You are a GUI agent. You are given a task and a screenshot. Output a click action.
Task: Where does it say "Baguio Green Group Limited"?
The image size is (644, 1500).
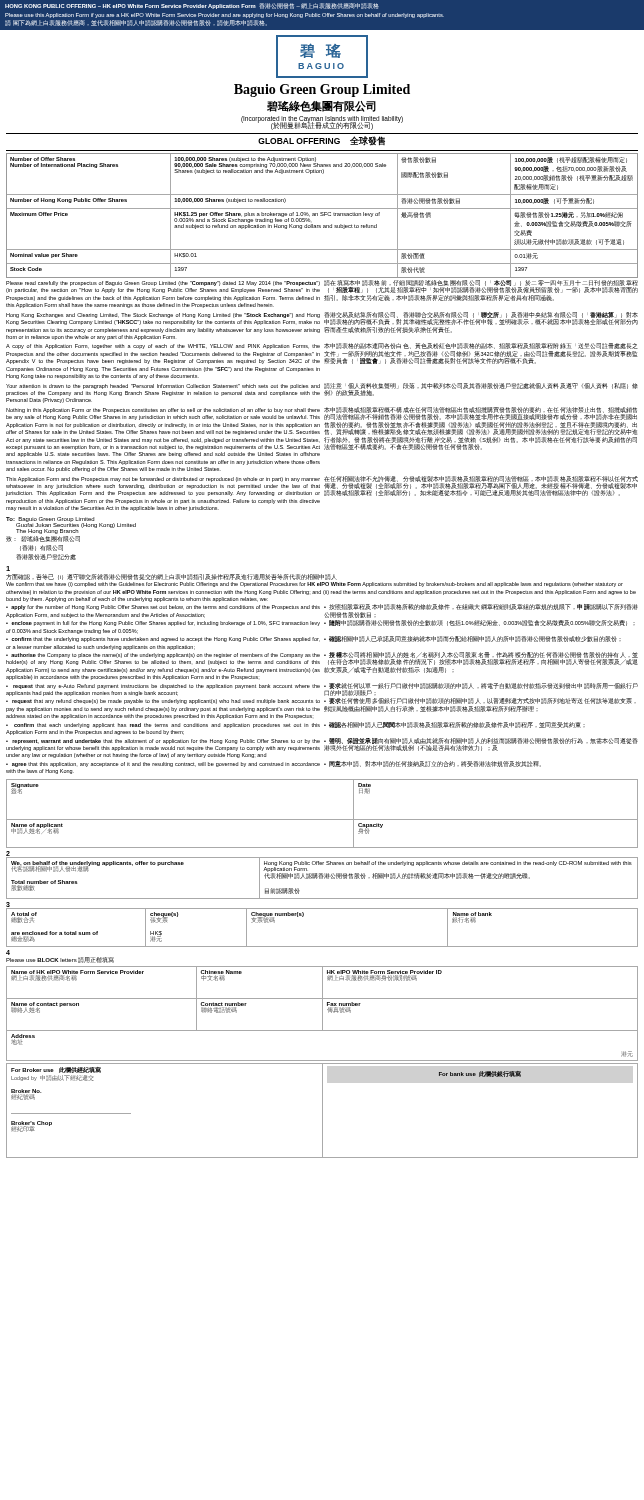[x=322, y=90]
